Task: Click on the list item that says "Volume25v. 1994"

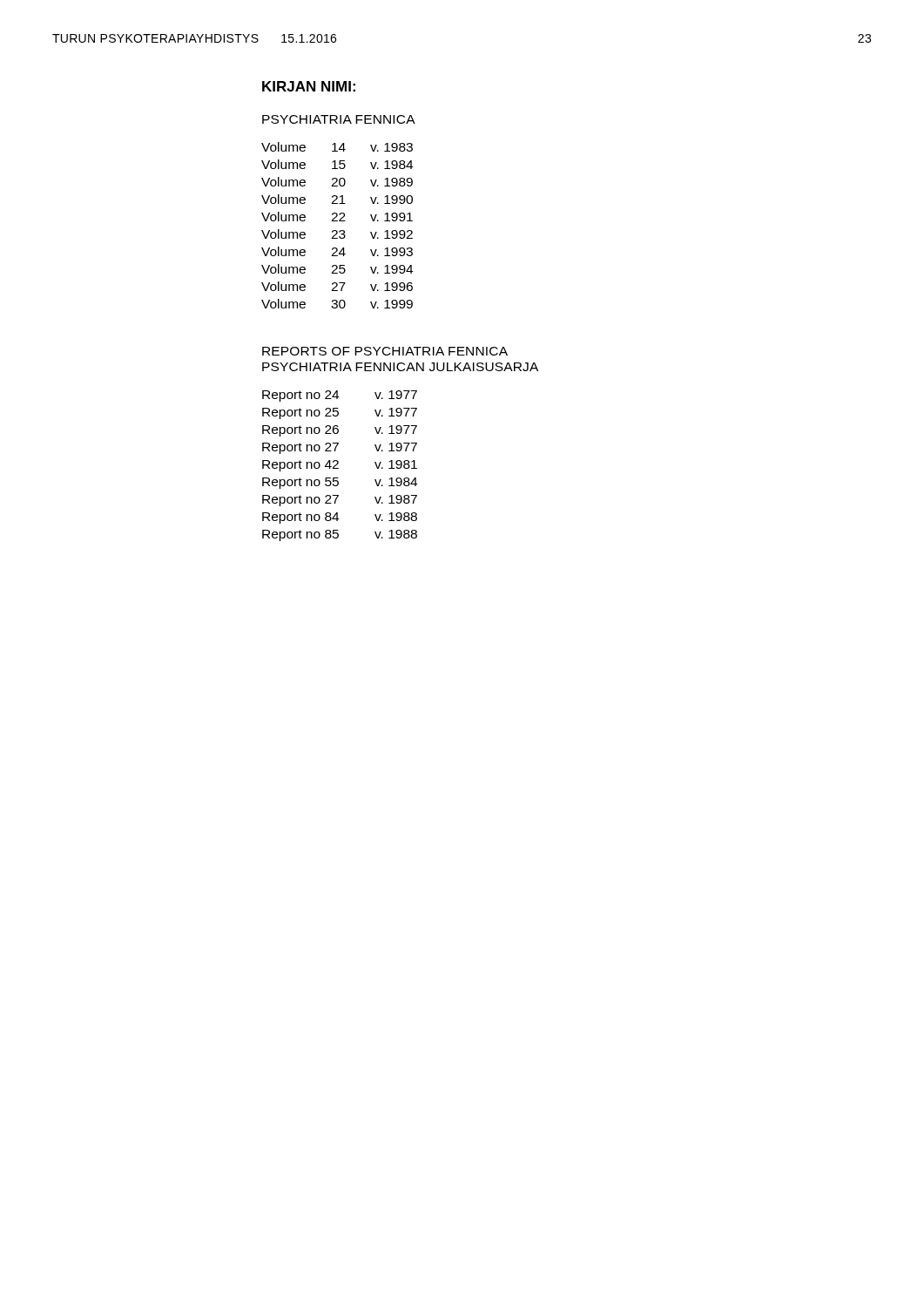Action: [x=337, y=269]
